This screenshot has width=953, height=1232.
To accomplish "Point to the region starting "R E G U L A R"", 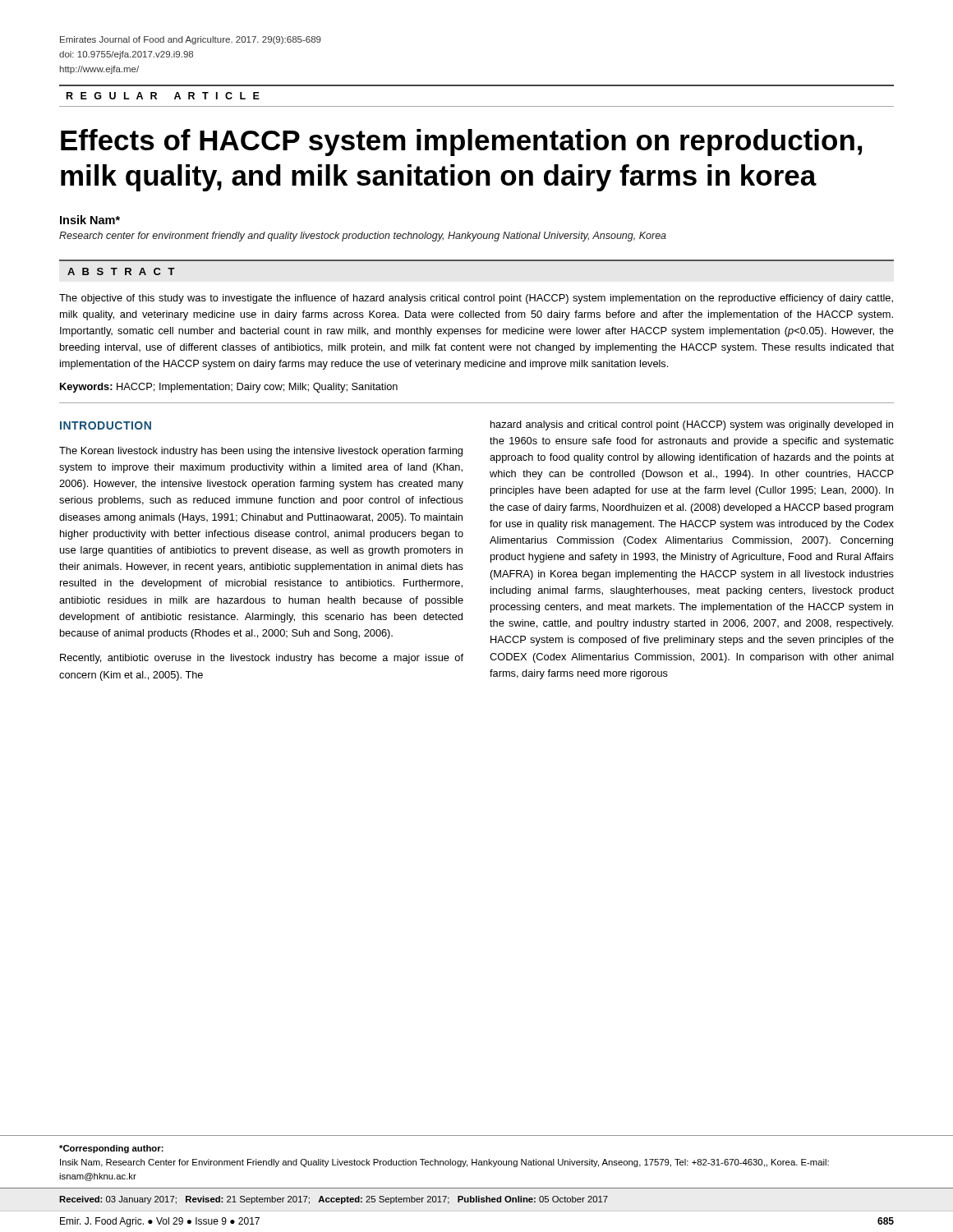I will tap(164, 96).
